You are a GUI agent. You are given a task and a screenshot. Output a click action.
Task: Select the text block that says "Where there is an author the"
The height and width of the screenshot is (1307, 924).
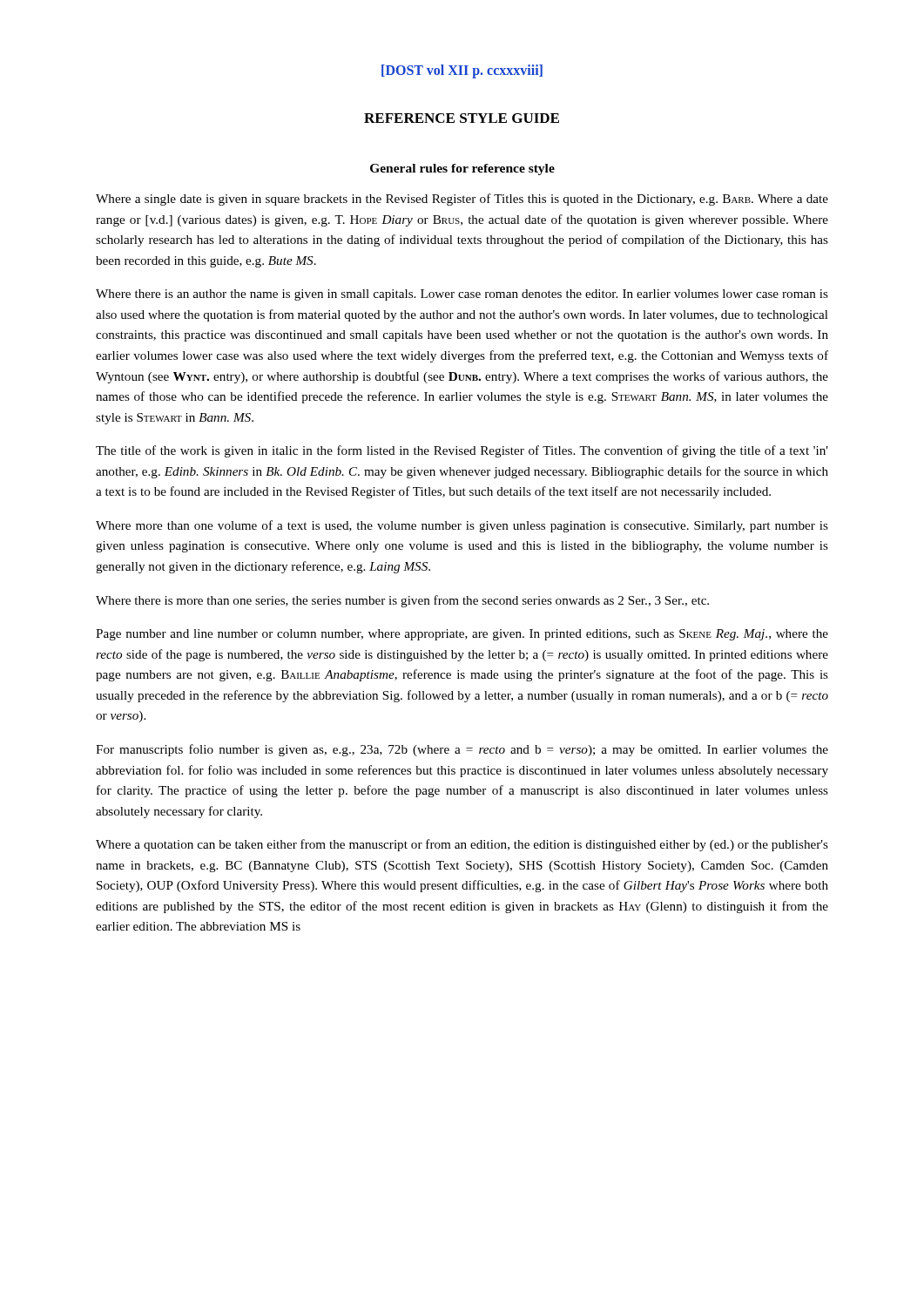(x=462, y=355)
